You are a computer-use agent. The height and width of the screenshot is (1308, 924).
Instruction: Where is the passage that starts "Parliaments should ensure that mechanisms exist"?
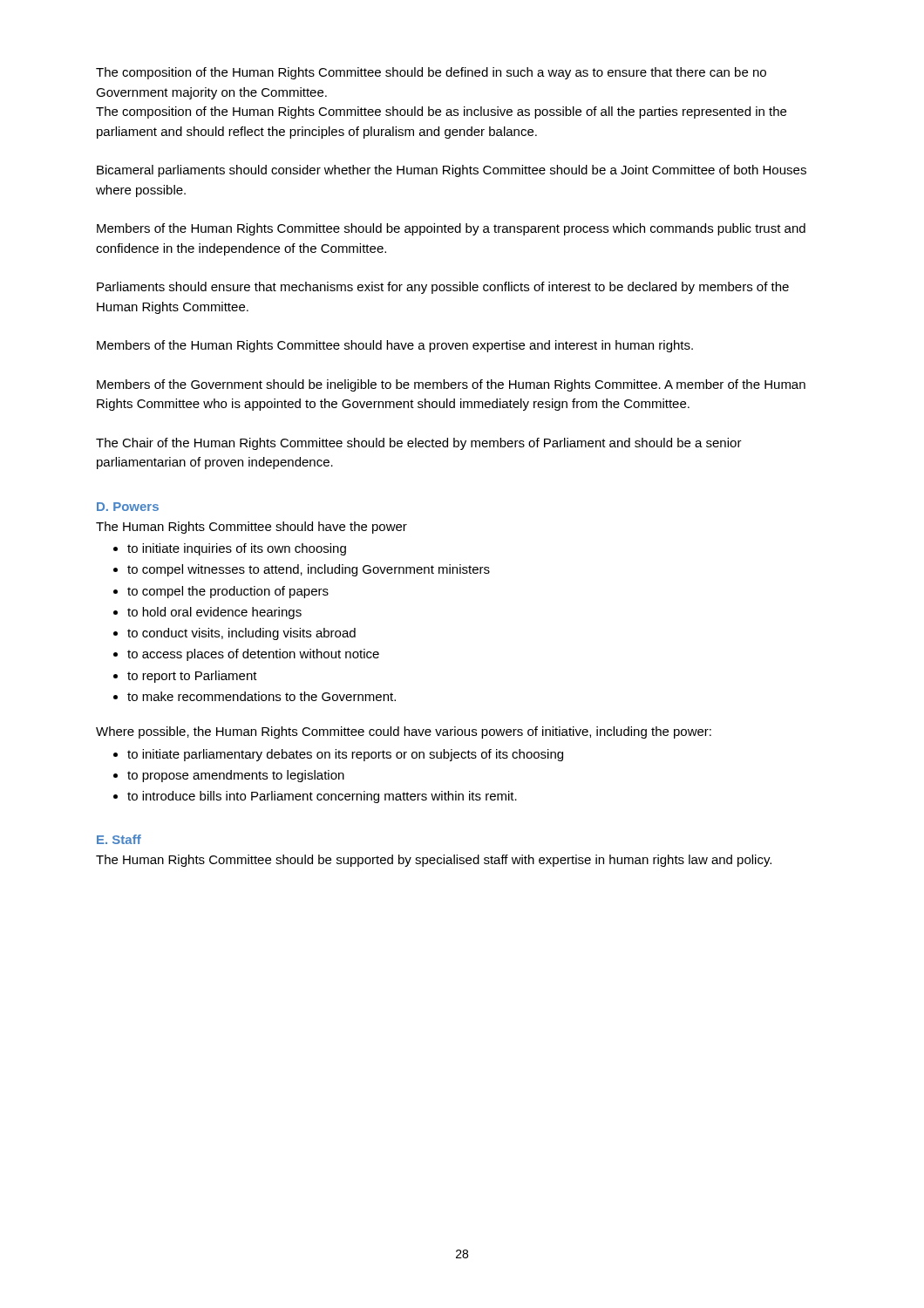point(443,296)
